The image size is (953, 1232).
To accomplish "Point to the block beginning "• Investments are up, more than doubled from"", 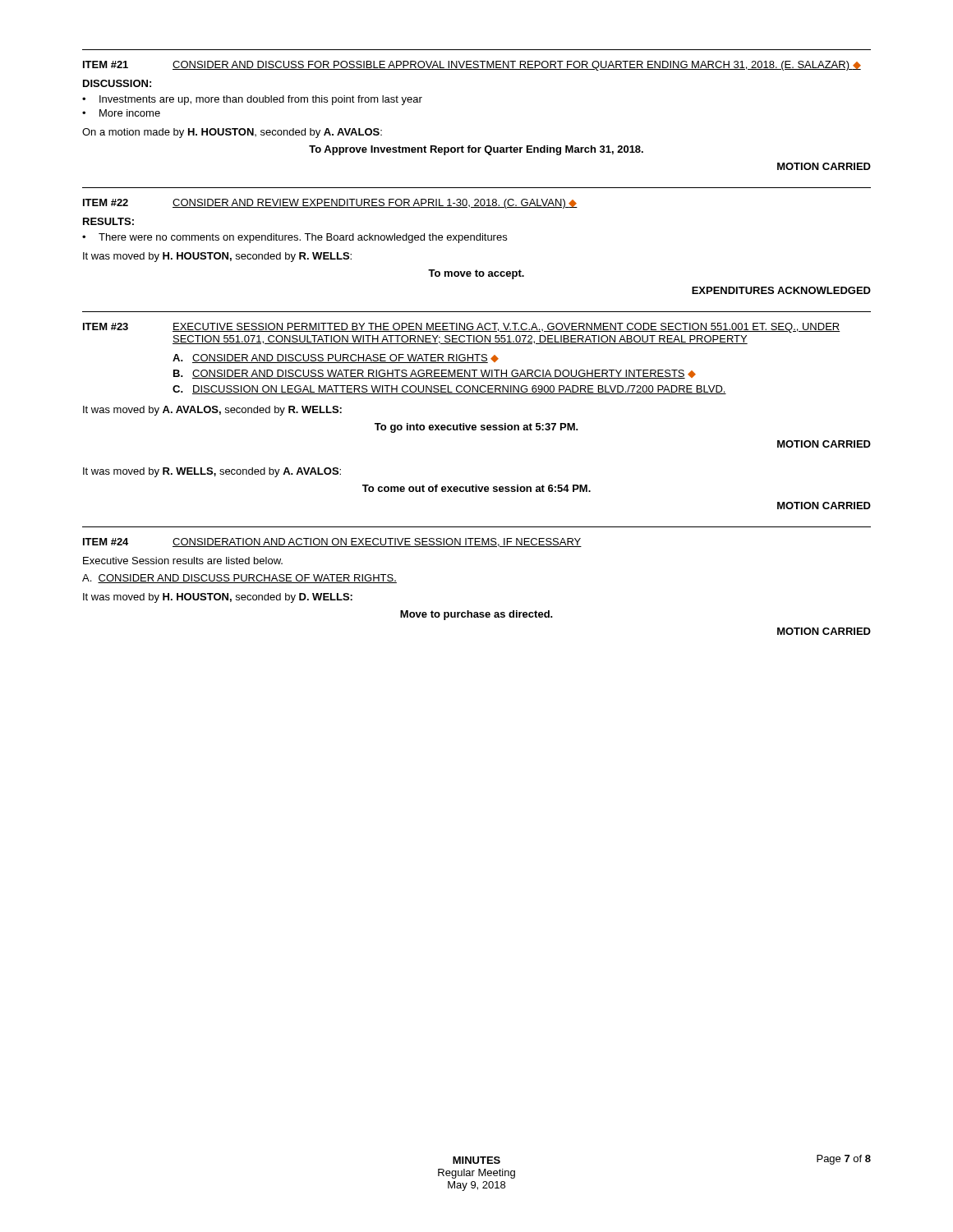I will point(252,99).
